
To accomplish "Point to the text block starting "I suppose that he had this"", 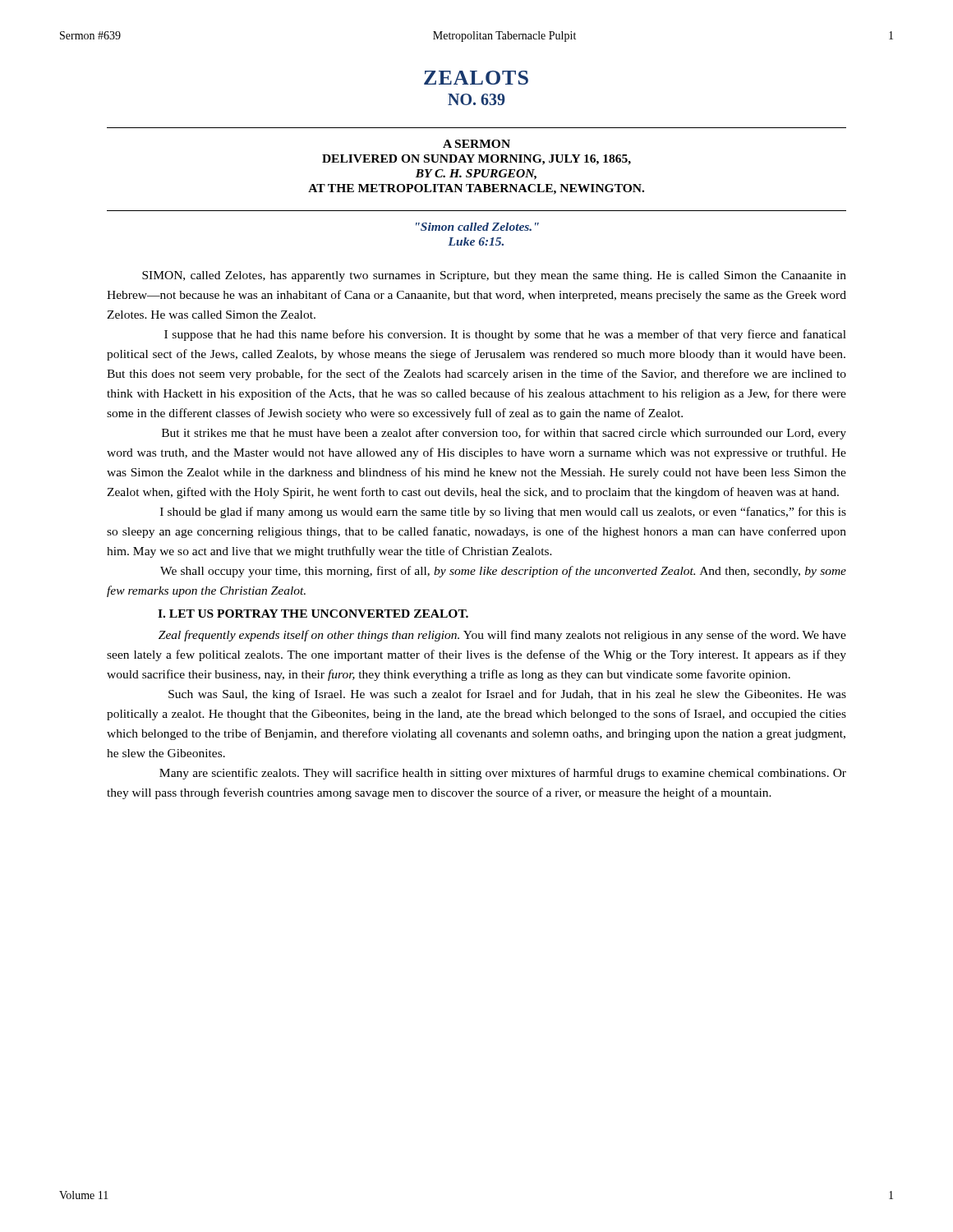I will pos(476,374).
